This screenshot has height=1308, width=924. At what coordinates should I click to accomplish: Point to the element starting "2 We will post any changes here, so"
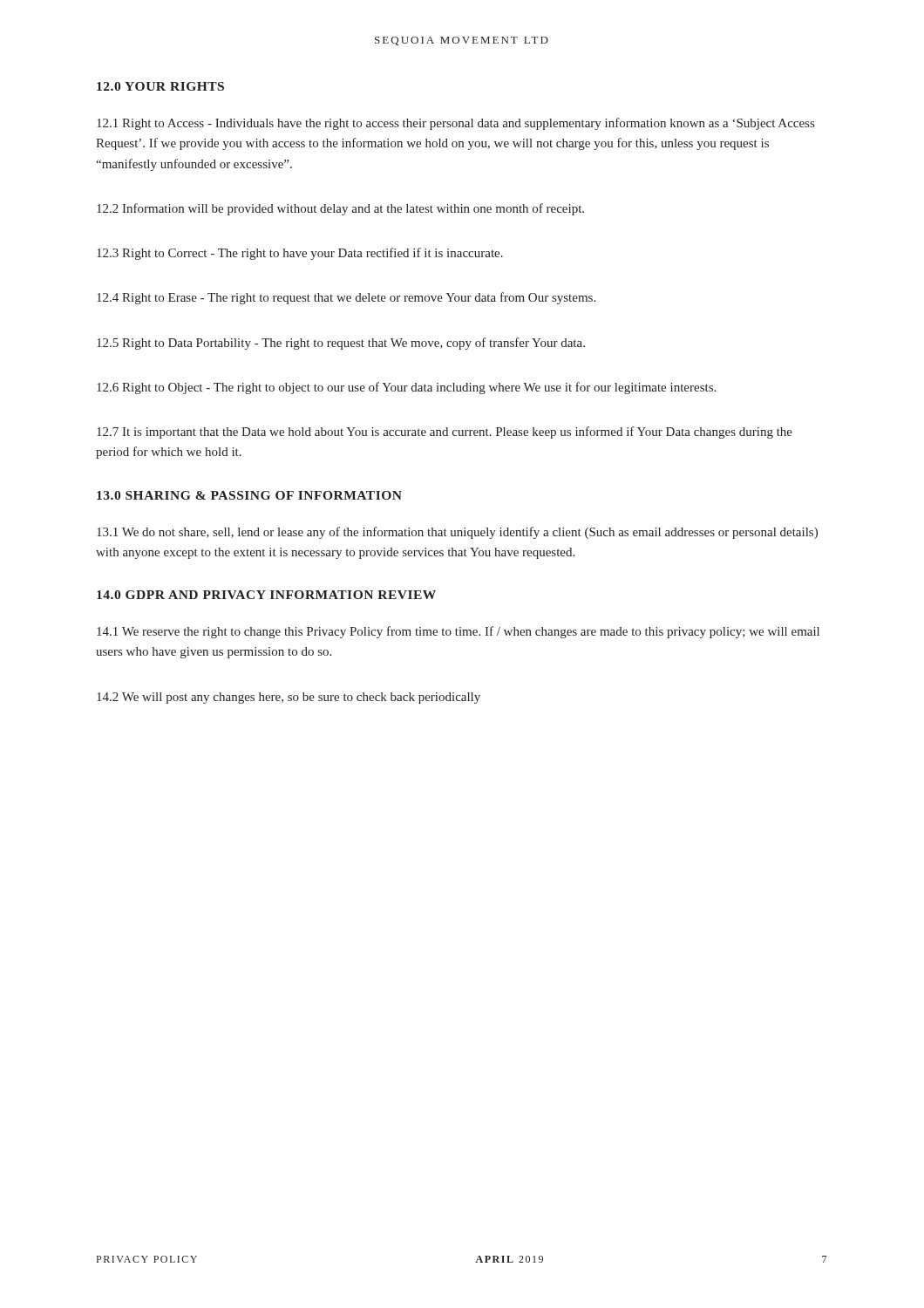[x=288, y=696]
